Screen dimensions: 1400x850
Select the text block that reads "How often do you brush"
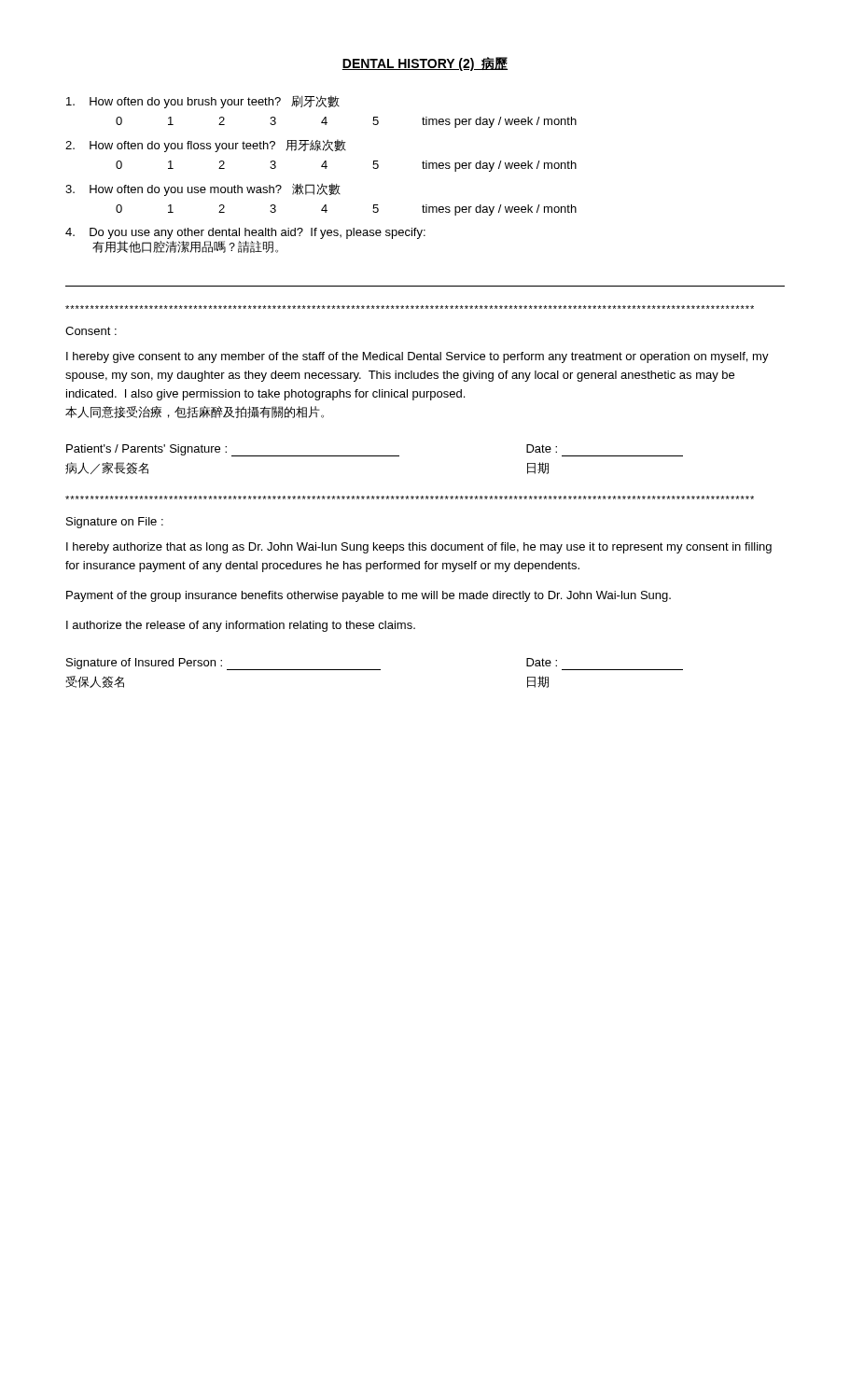(x=202, y=102)
